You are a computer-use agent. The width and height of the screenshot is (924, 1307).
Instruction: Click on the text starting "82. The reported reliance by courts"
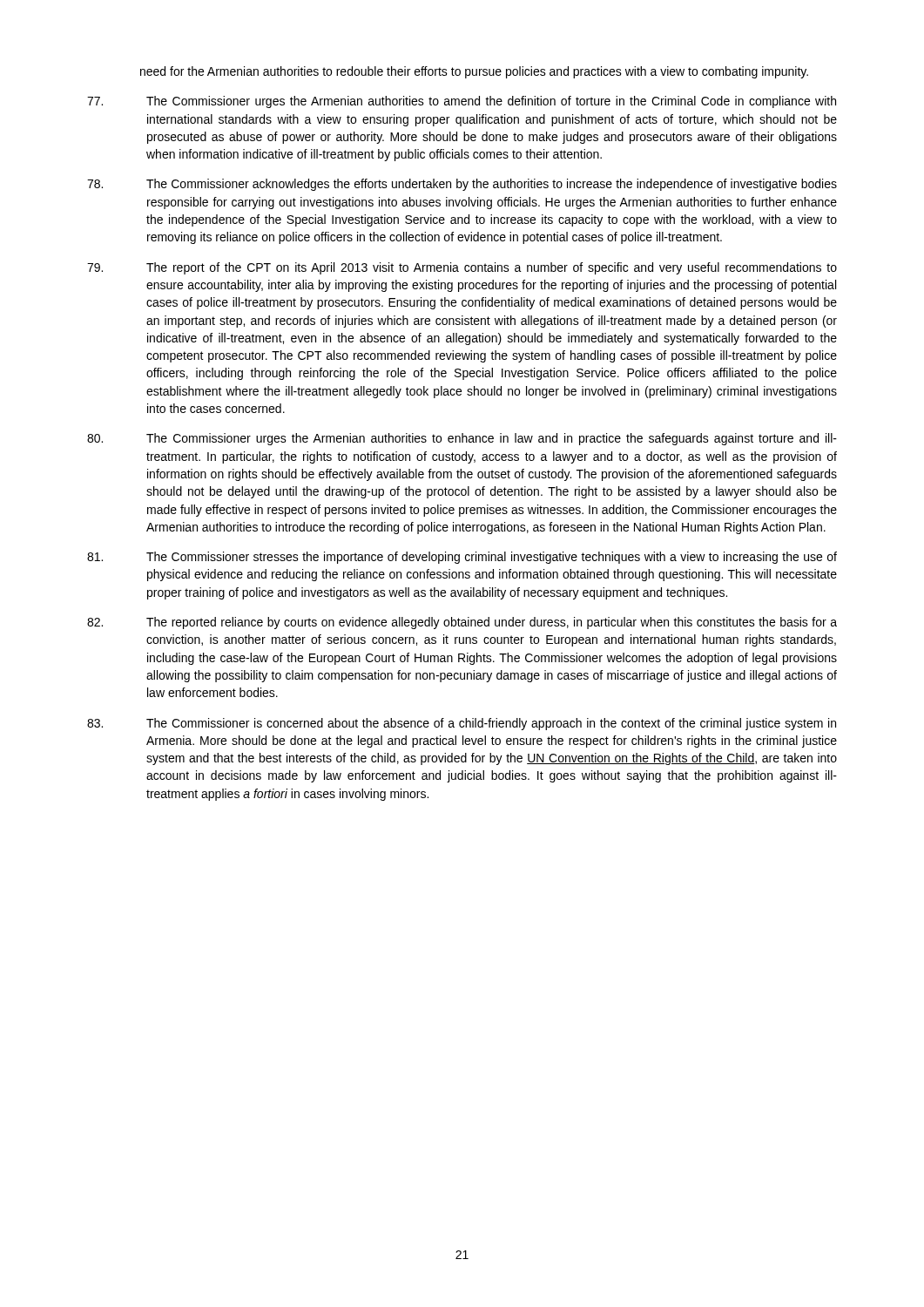point(462,658)
